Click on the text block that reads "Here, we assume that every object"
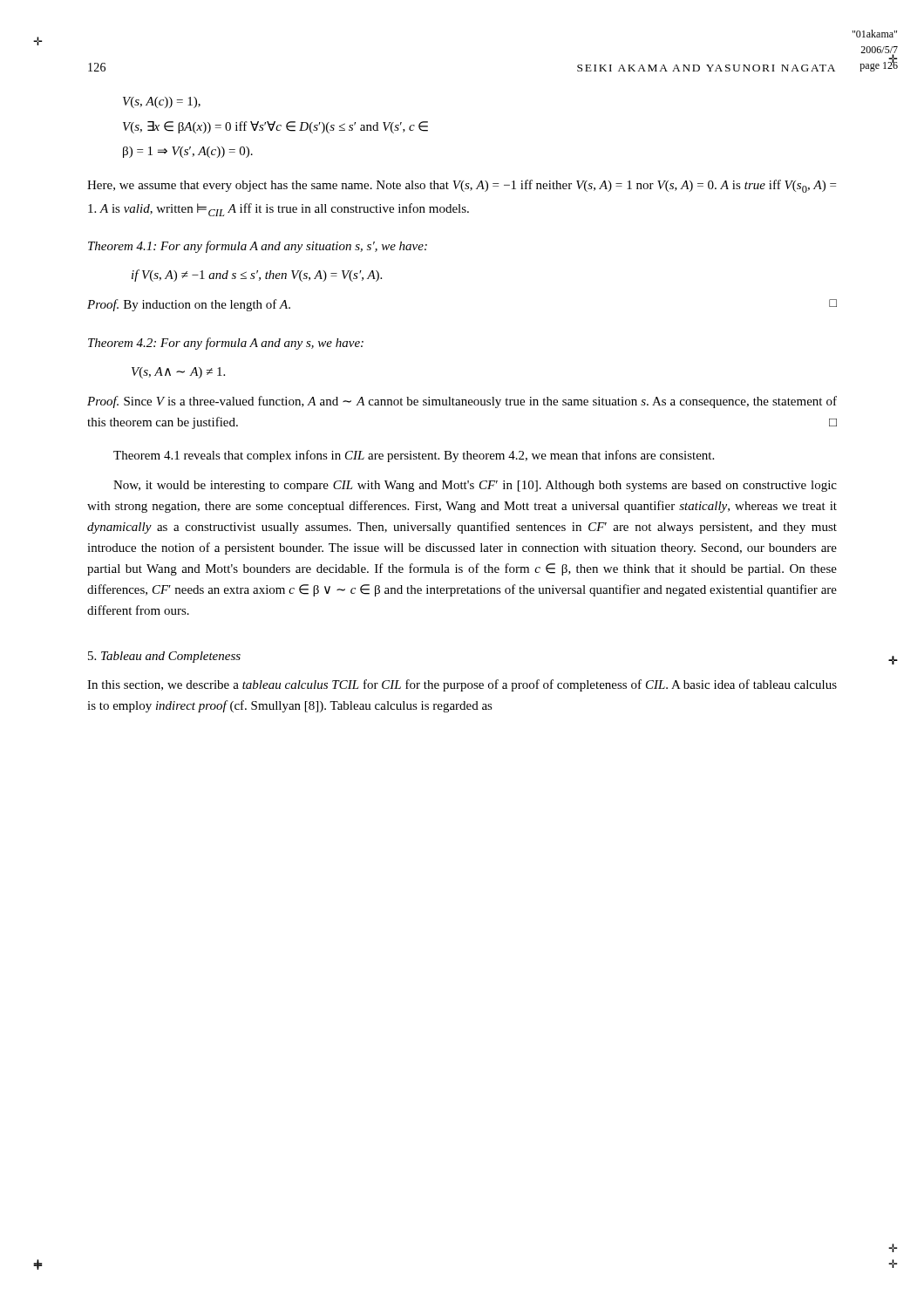This screenshot has width=924, height=1308. (462, 198)
